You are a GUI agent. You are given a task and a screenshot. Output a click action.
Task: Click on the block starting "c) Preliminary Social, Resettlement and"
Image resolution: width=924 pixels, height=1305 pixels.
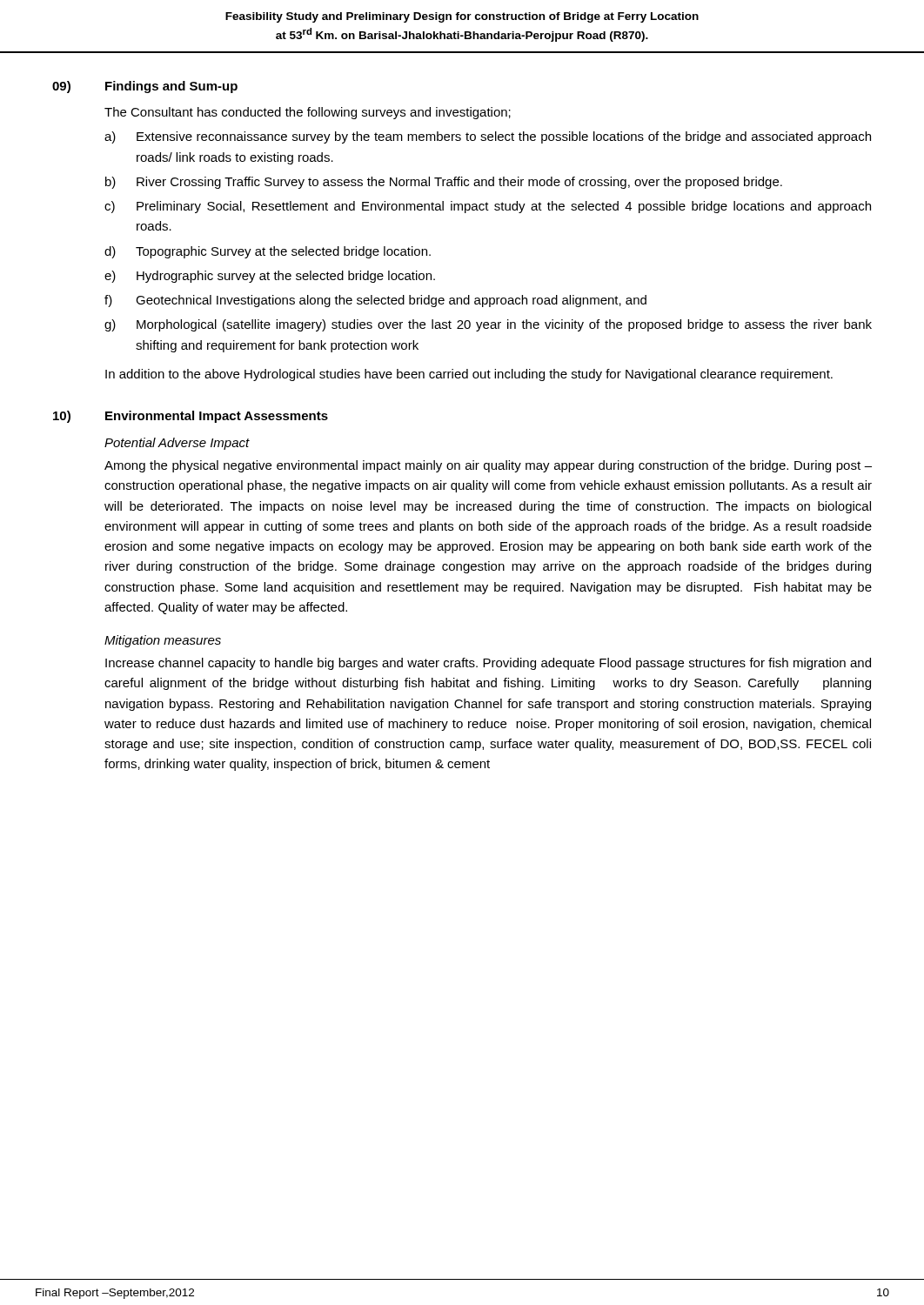488,216
